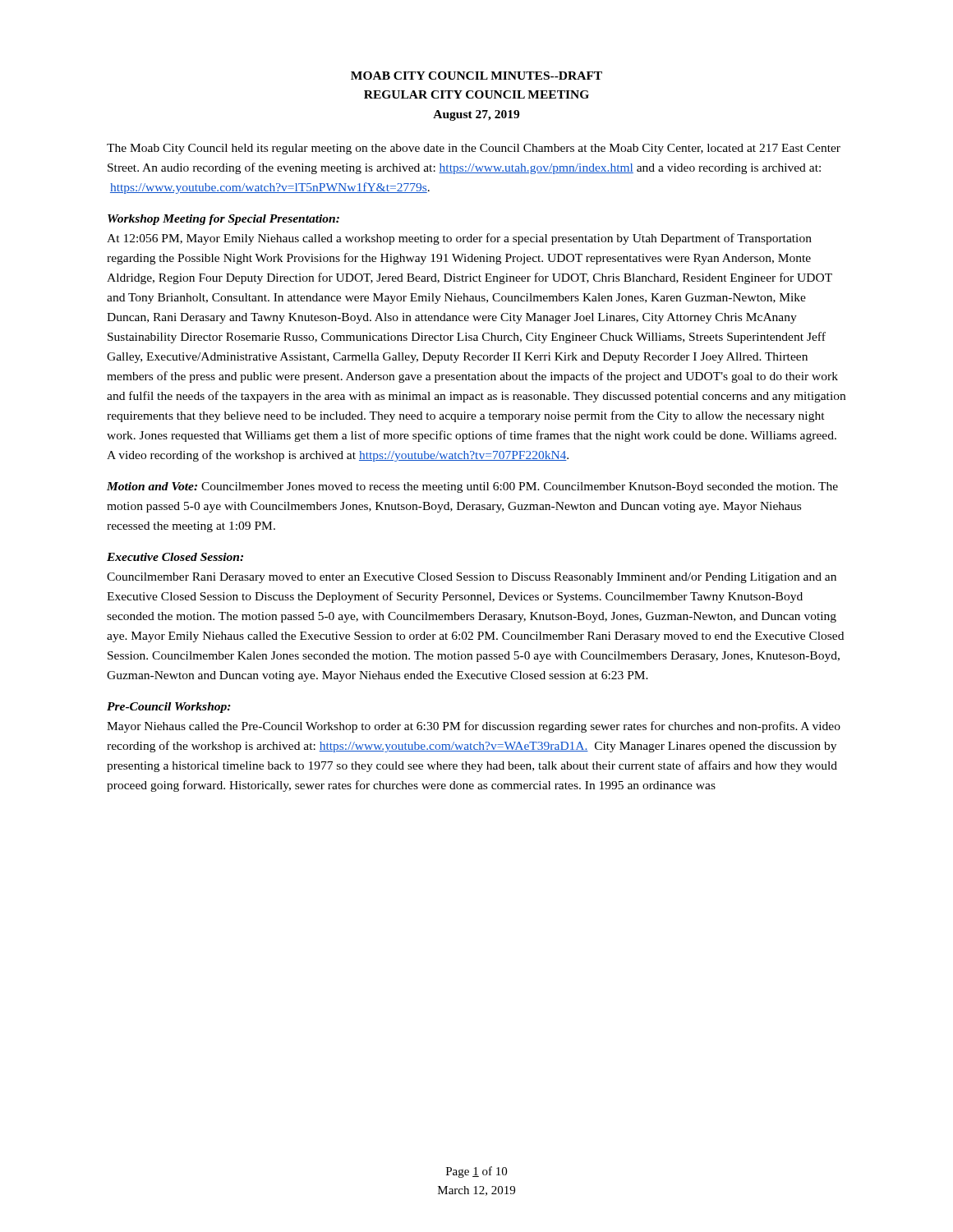Find the text block that says "Mayor Niehaus called"
Image resolution: width=953 pixels, height=1232 pixels.
pos(474,755)
